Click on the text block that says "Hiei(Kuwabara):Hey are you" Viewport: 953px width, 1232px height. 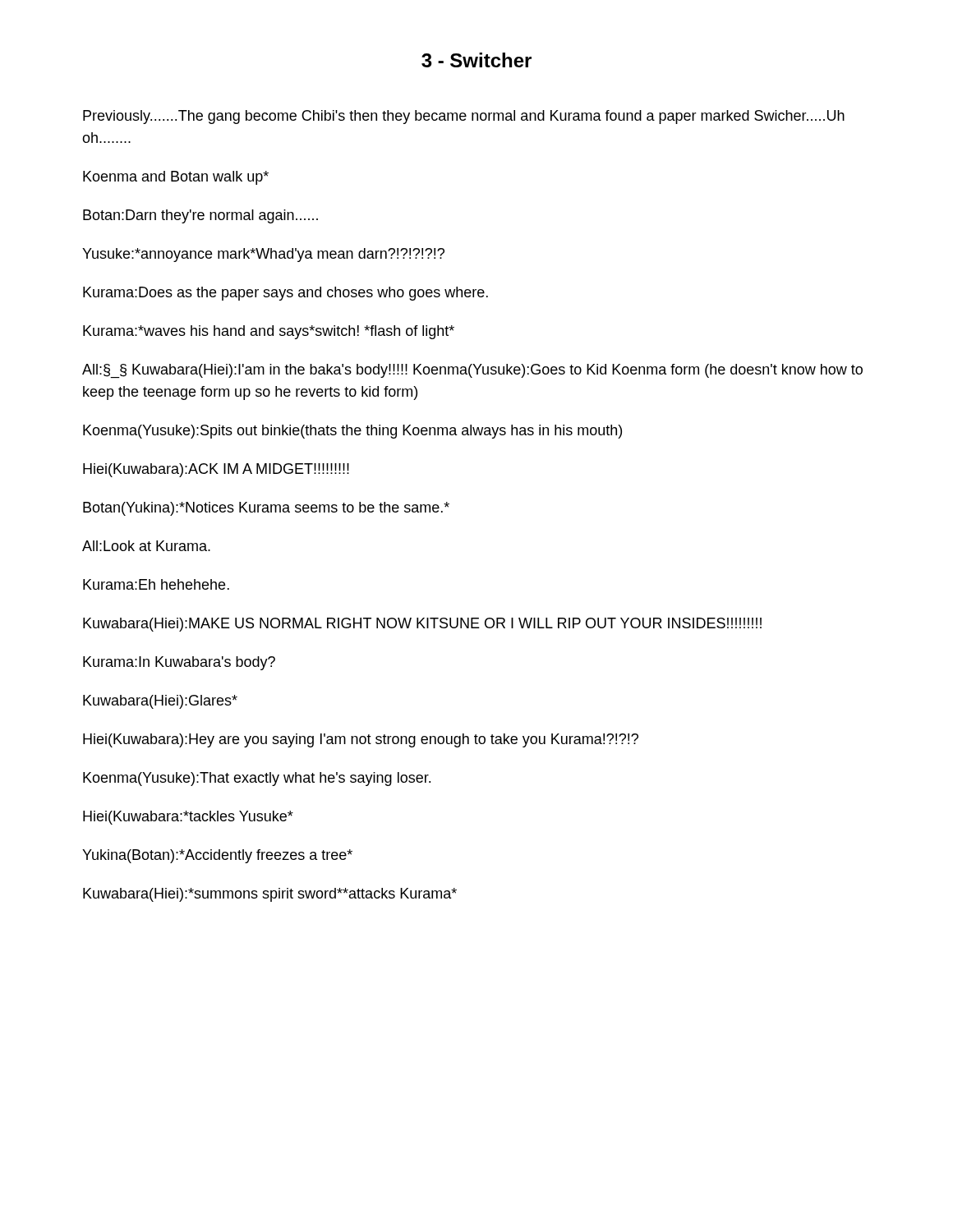point(361,739)
